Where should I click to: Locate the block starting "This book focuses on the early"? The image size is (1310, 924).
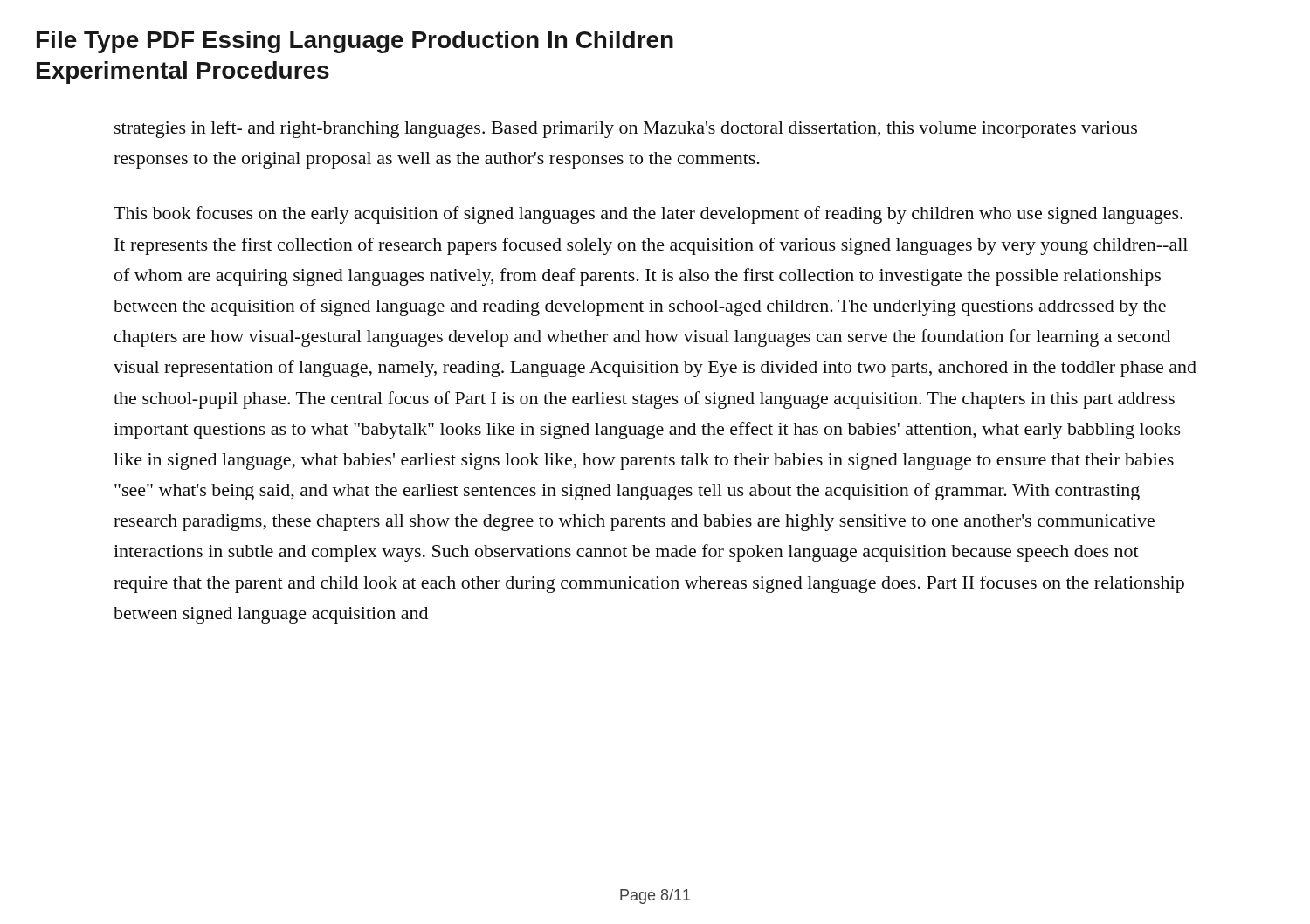[655, 413]
